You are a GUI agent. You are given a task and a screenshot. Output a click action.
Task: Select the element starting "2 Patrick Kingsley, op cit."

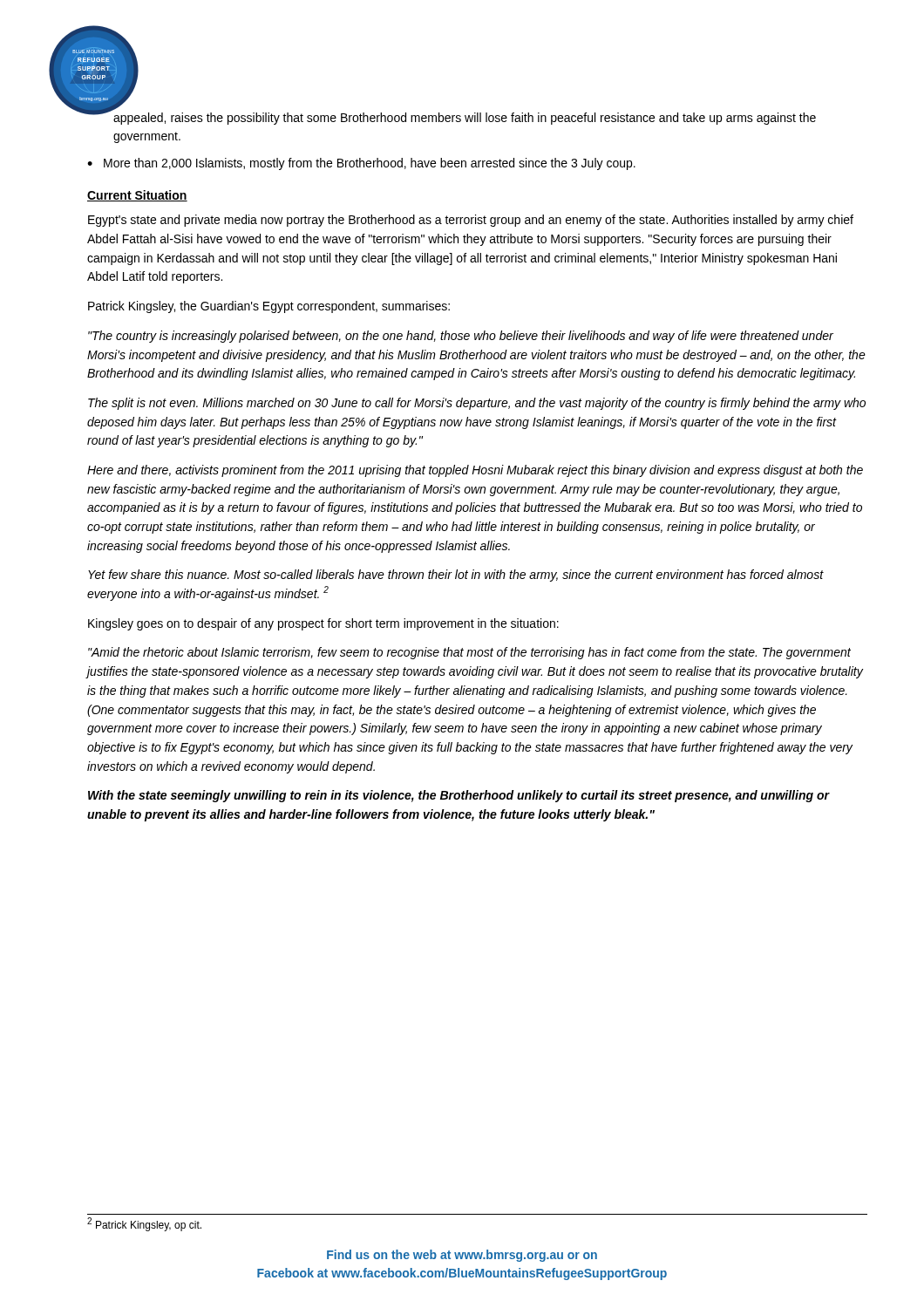(x=145, y=1224)
